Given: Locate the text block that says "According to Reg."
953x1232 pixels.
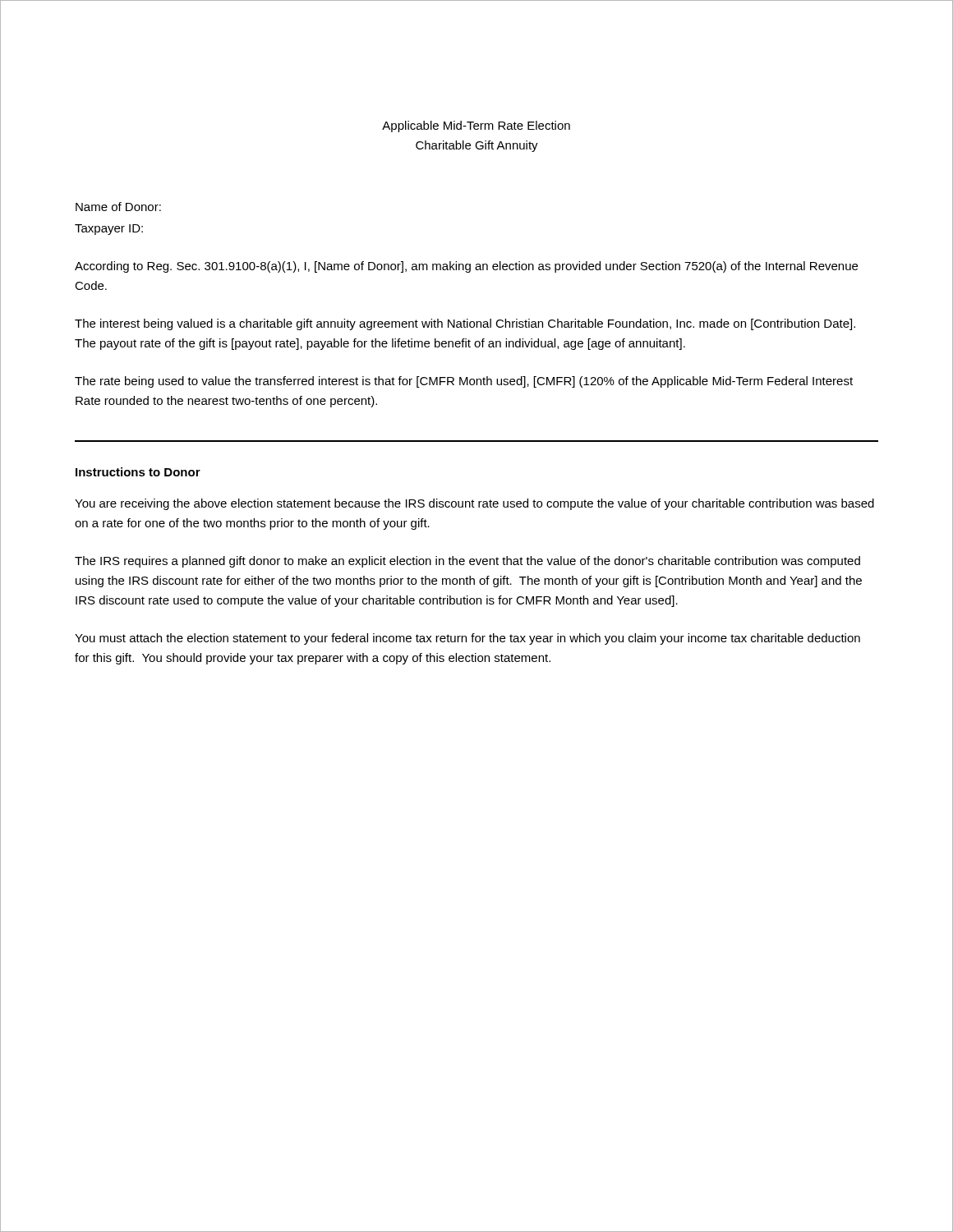Looking at the screenshot, I should pos(467,276).
